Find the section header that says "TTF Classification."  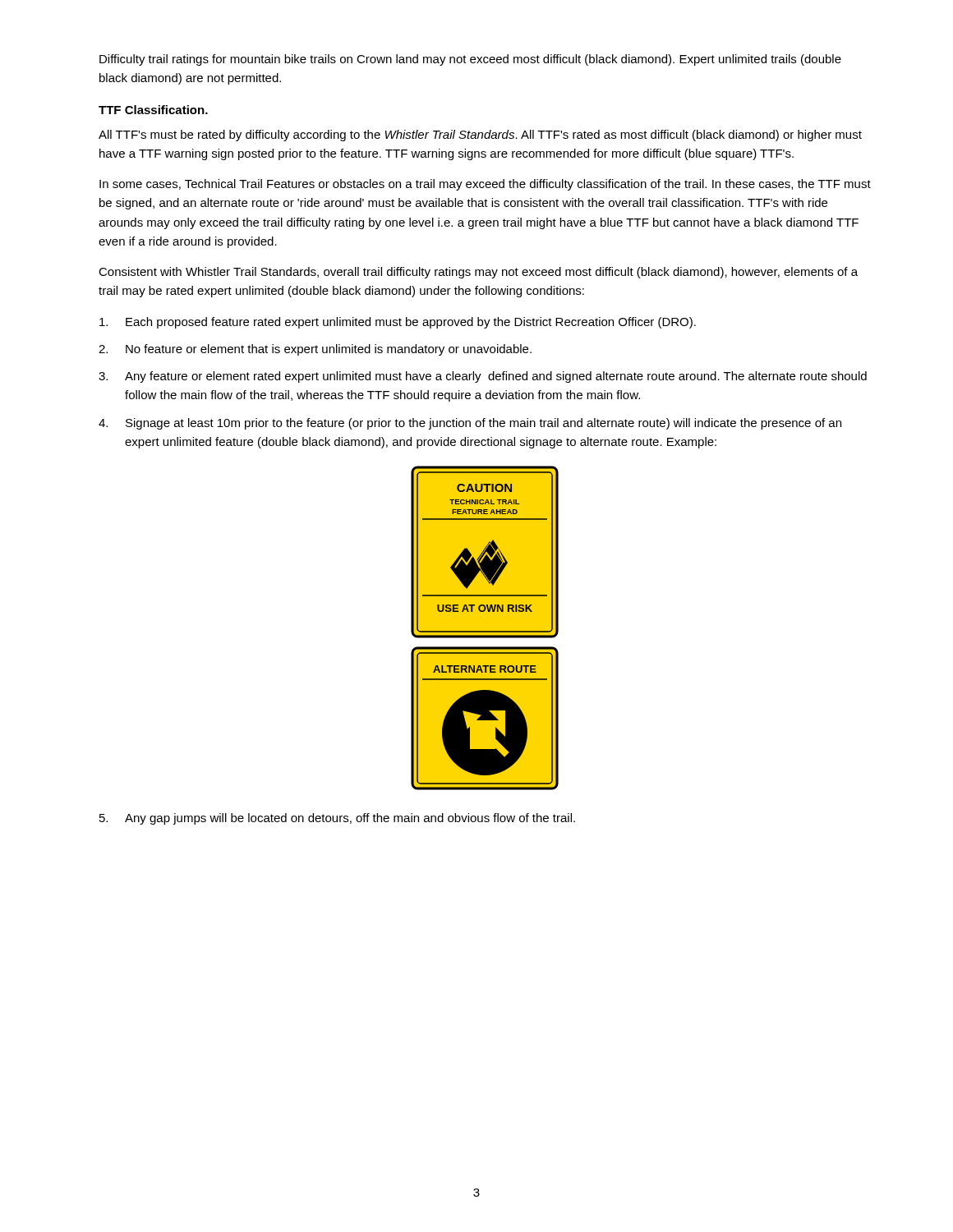click(153, 109)
